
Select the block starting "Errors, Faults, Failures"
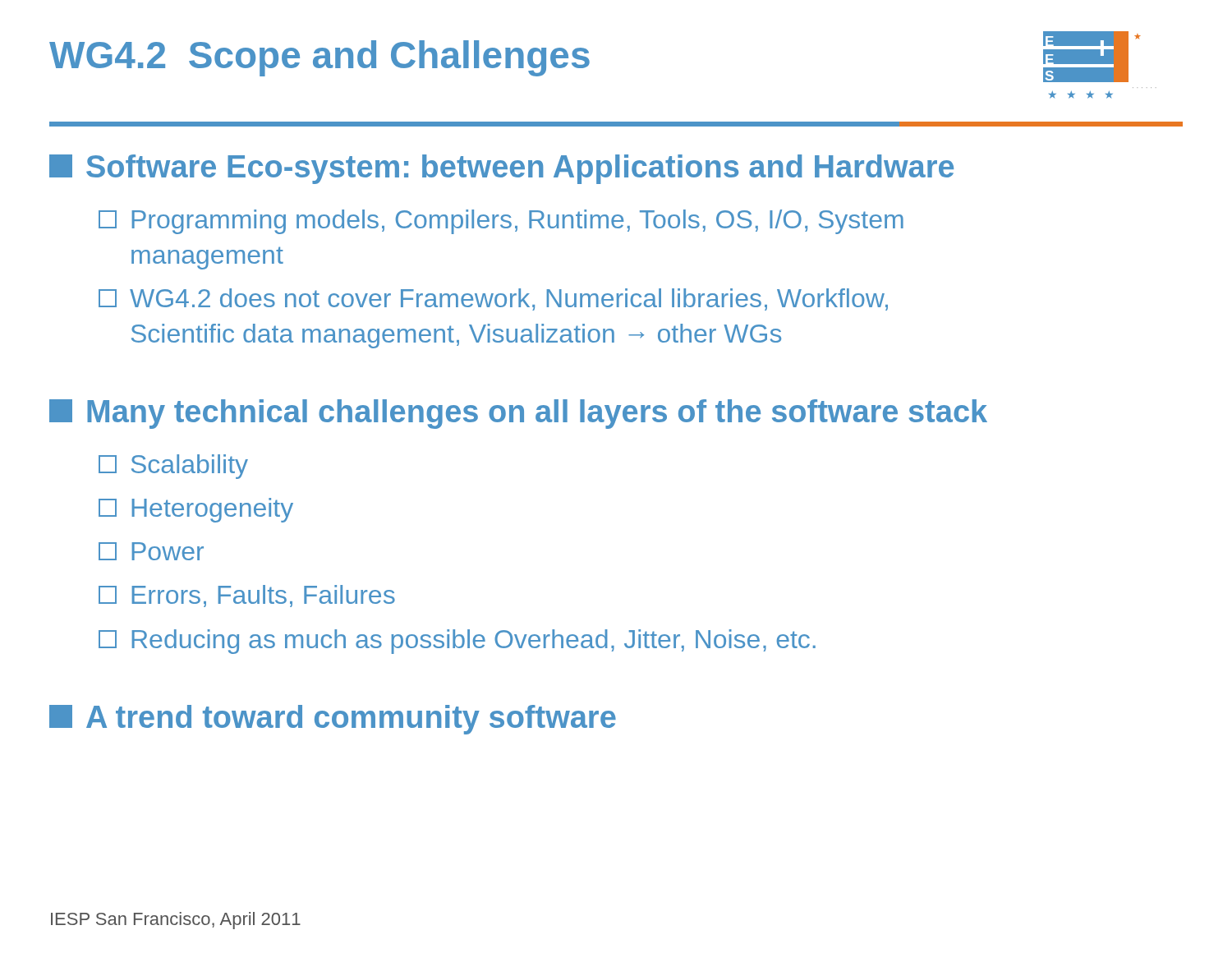click(x=247, y=596)
